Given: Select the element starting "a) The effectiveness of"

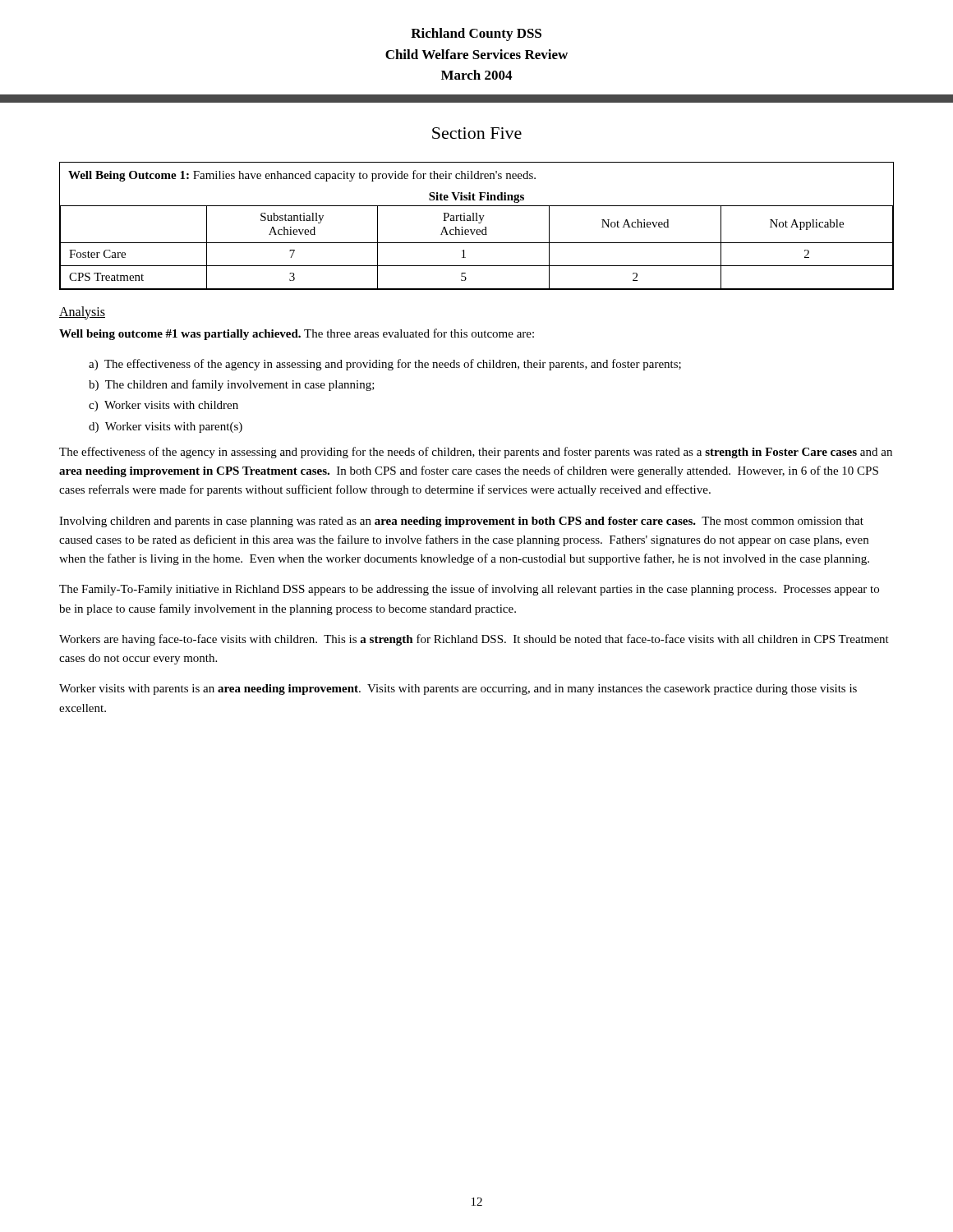Looking at the screenshot, I should pos(385,364).
